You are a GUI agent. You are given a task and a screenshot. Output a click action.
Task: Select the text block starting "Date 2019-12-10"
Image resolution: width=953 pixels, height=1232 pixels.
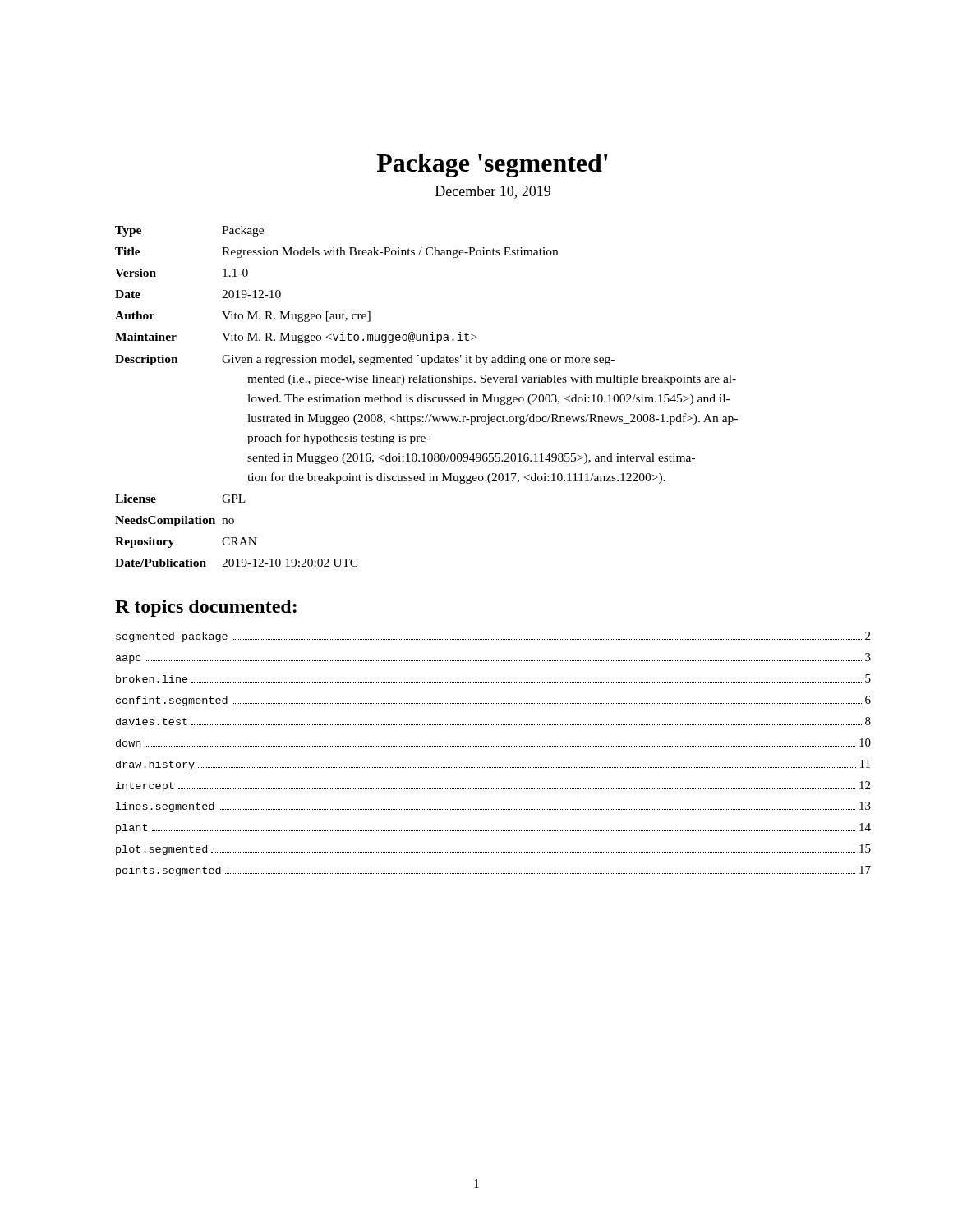[x=128, y=294]
